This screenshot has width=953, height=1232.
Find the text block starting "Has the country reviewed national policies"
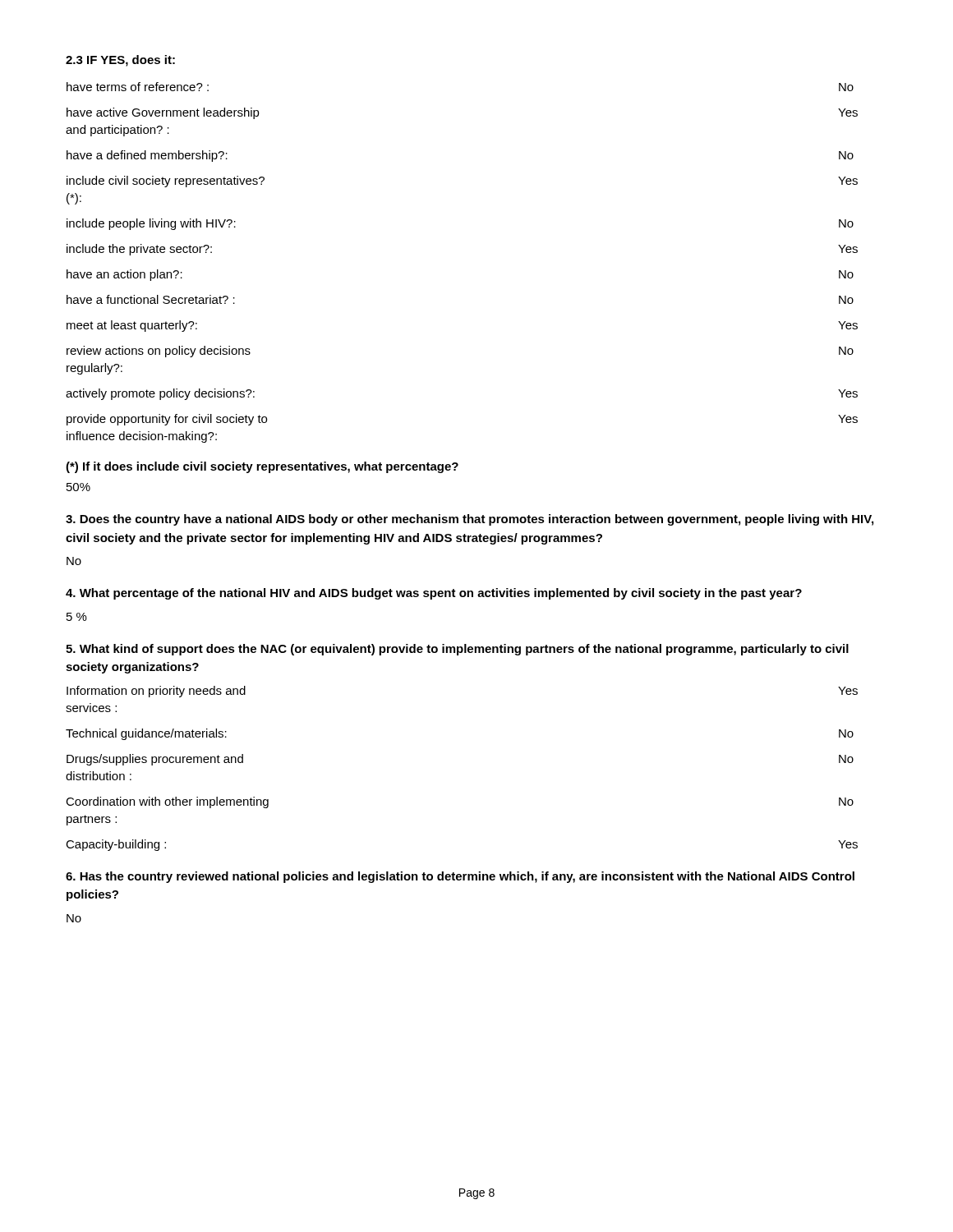coord(460,885)
